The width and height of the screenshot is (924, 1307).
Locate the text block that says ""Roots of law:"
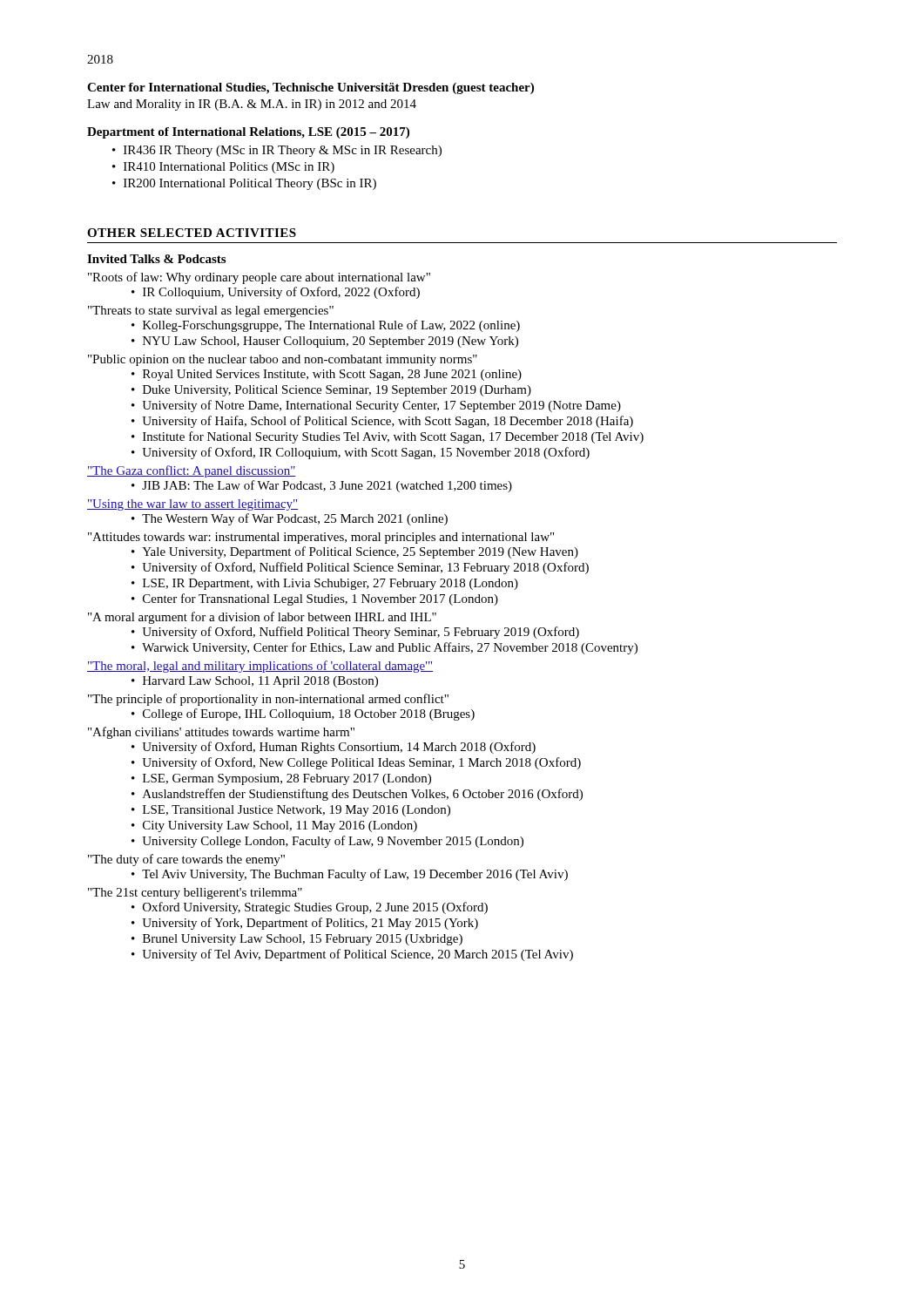point(259,277)
